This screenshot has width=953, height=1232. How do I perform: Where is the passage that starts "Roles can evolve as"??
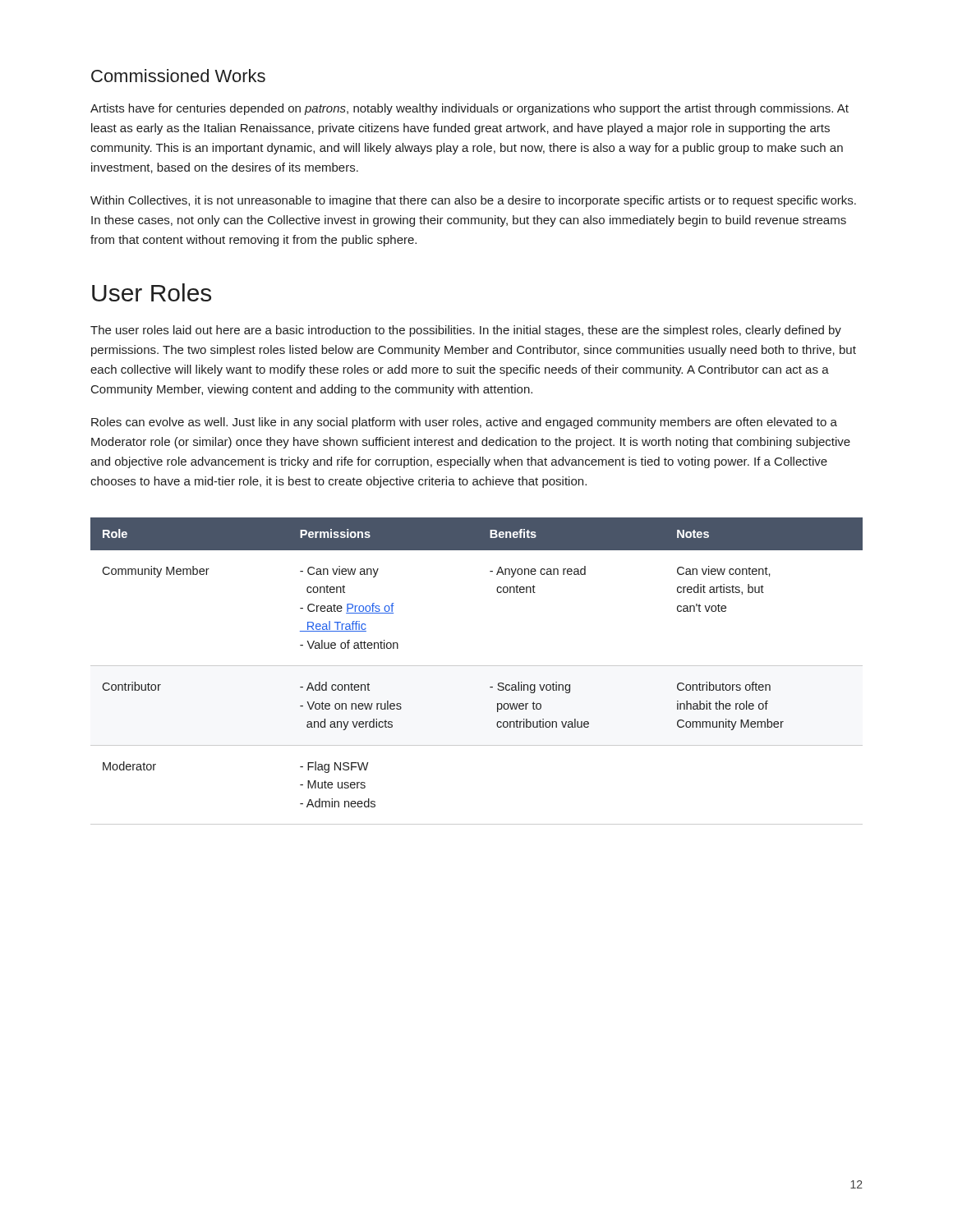point(470,451)
